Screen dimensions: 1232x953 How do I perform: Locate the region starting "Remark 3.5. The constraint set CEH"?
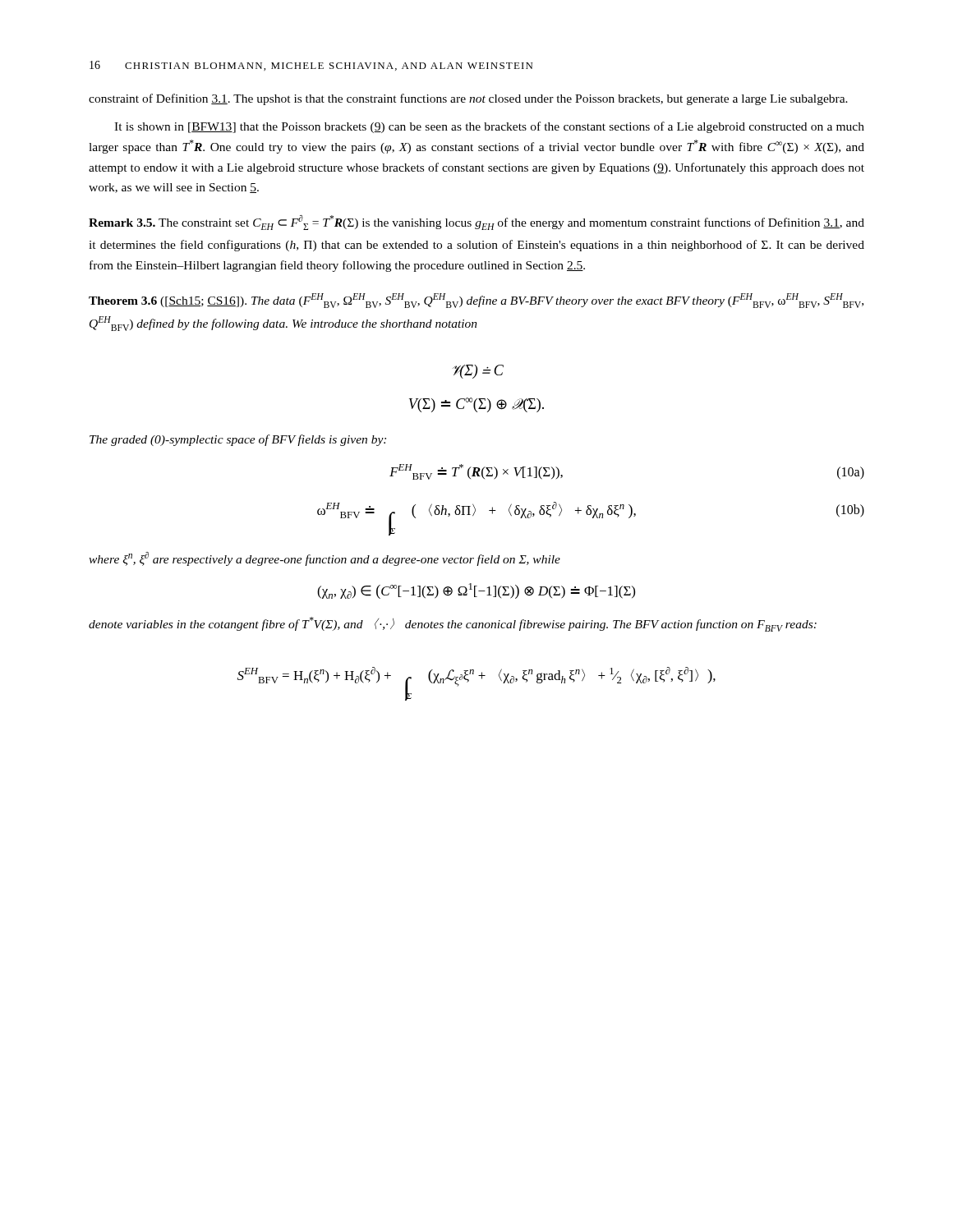(476, 243)
